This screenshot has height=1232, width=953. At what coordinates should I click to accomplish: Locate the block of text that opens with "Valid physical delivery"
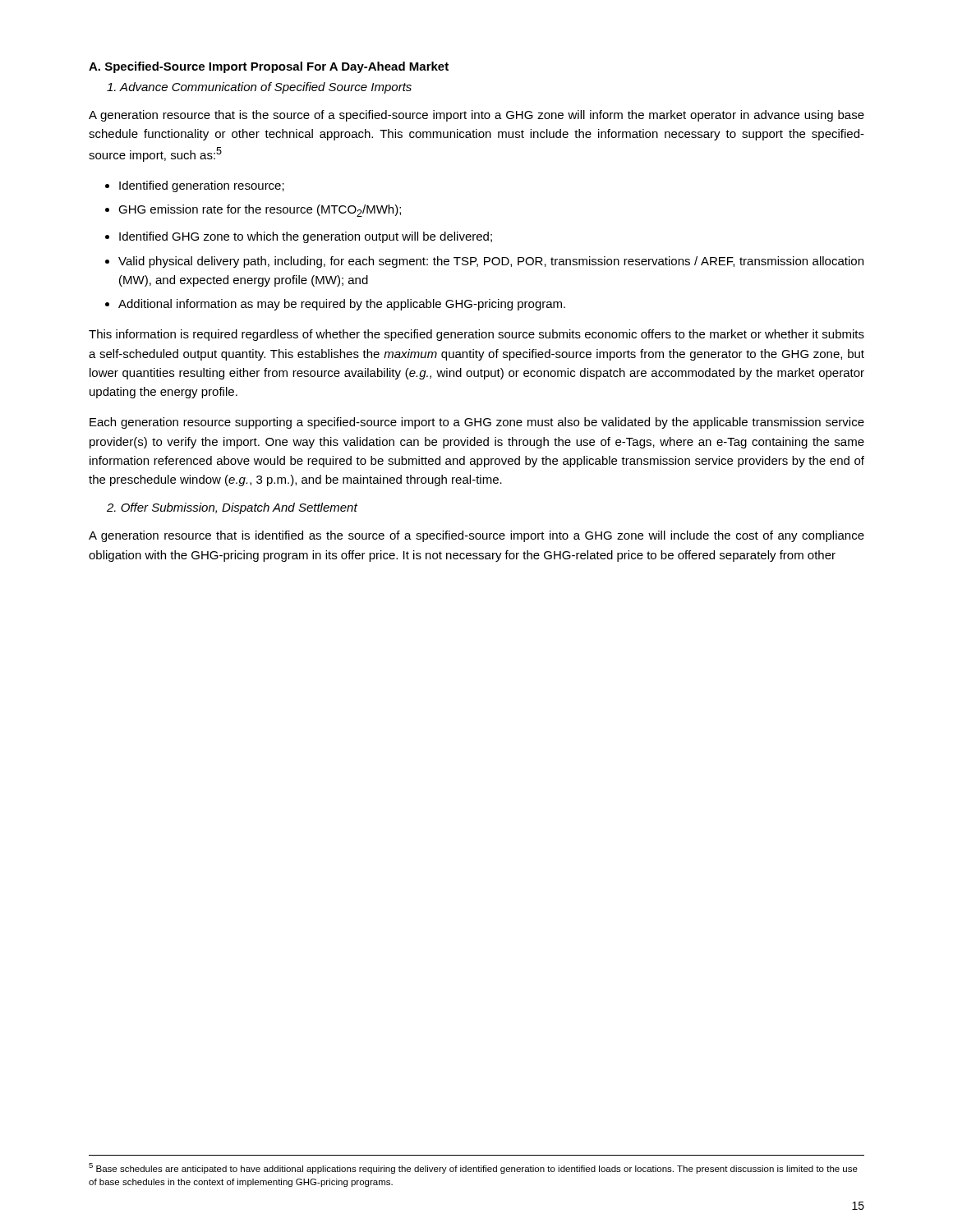coord(491,270)
